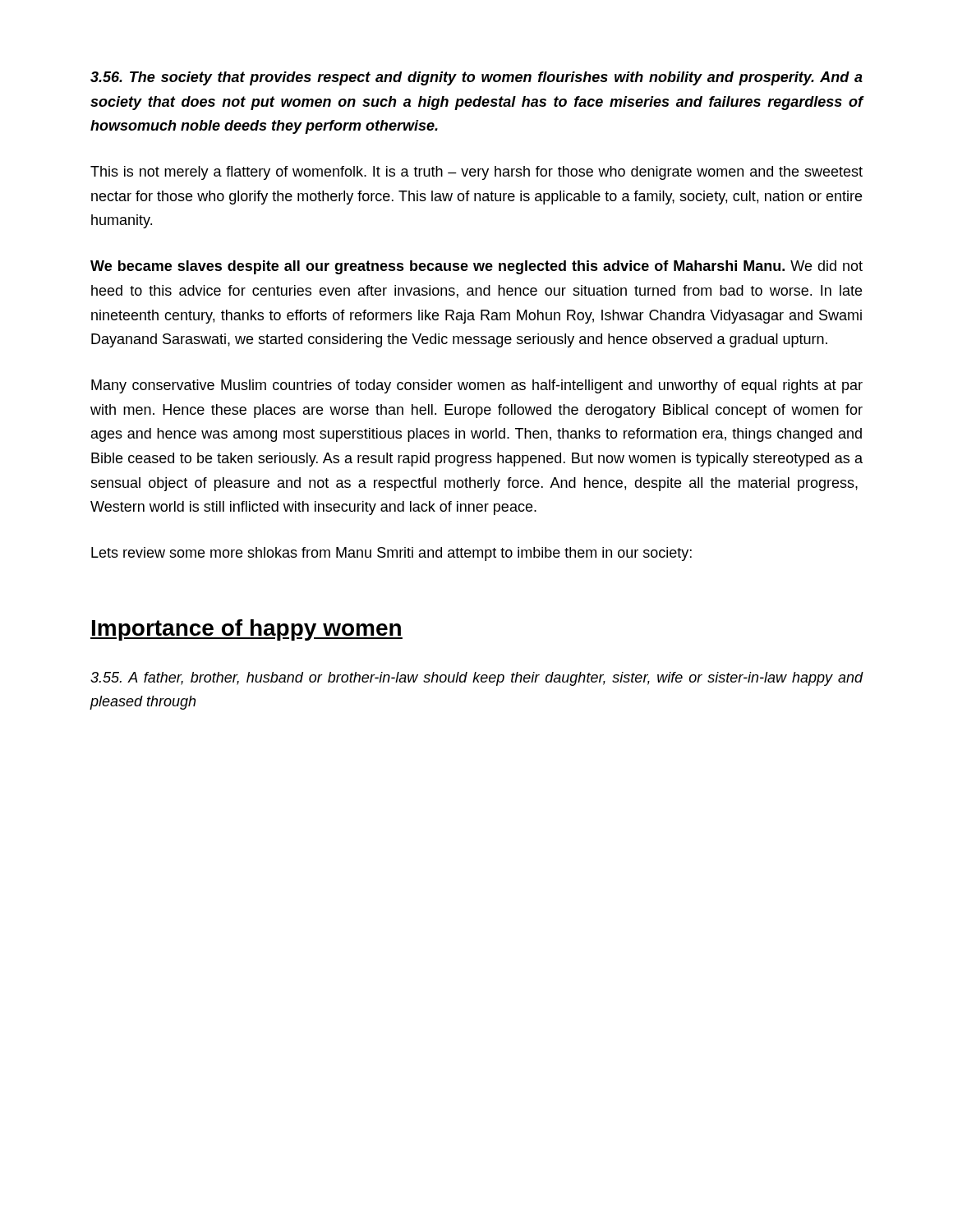This screenshot has height=1232, width=953.
Task: Find the region starting "We became slaves despite all our greatness because"
Action: (476, 303)
